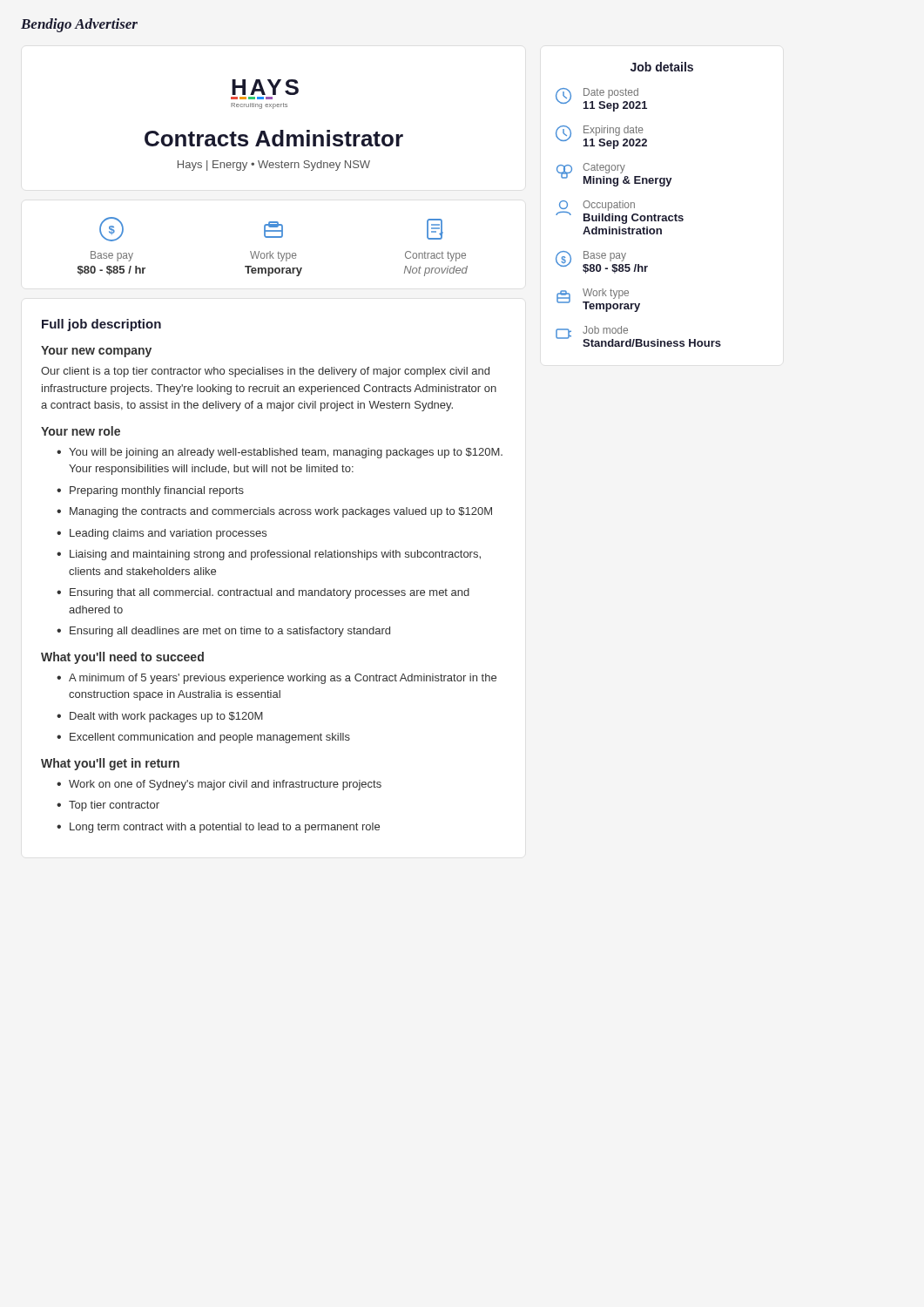Screen dimensions: 1307x924
Task: Locate the text "What you'll need to succeed"
Action: point(123,657)
